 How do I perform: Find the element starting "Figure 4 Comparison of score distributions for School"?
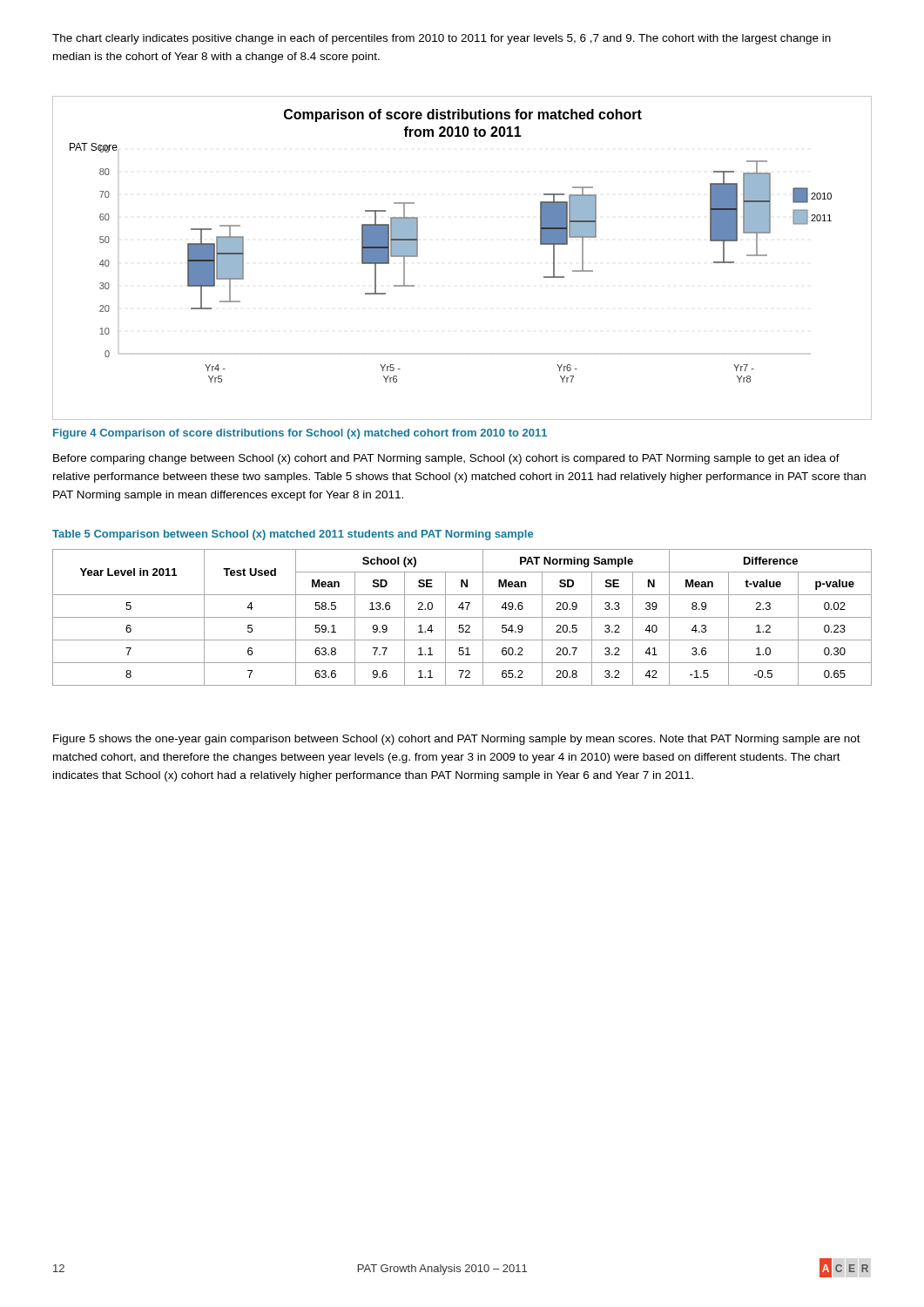[300, 433]
